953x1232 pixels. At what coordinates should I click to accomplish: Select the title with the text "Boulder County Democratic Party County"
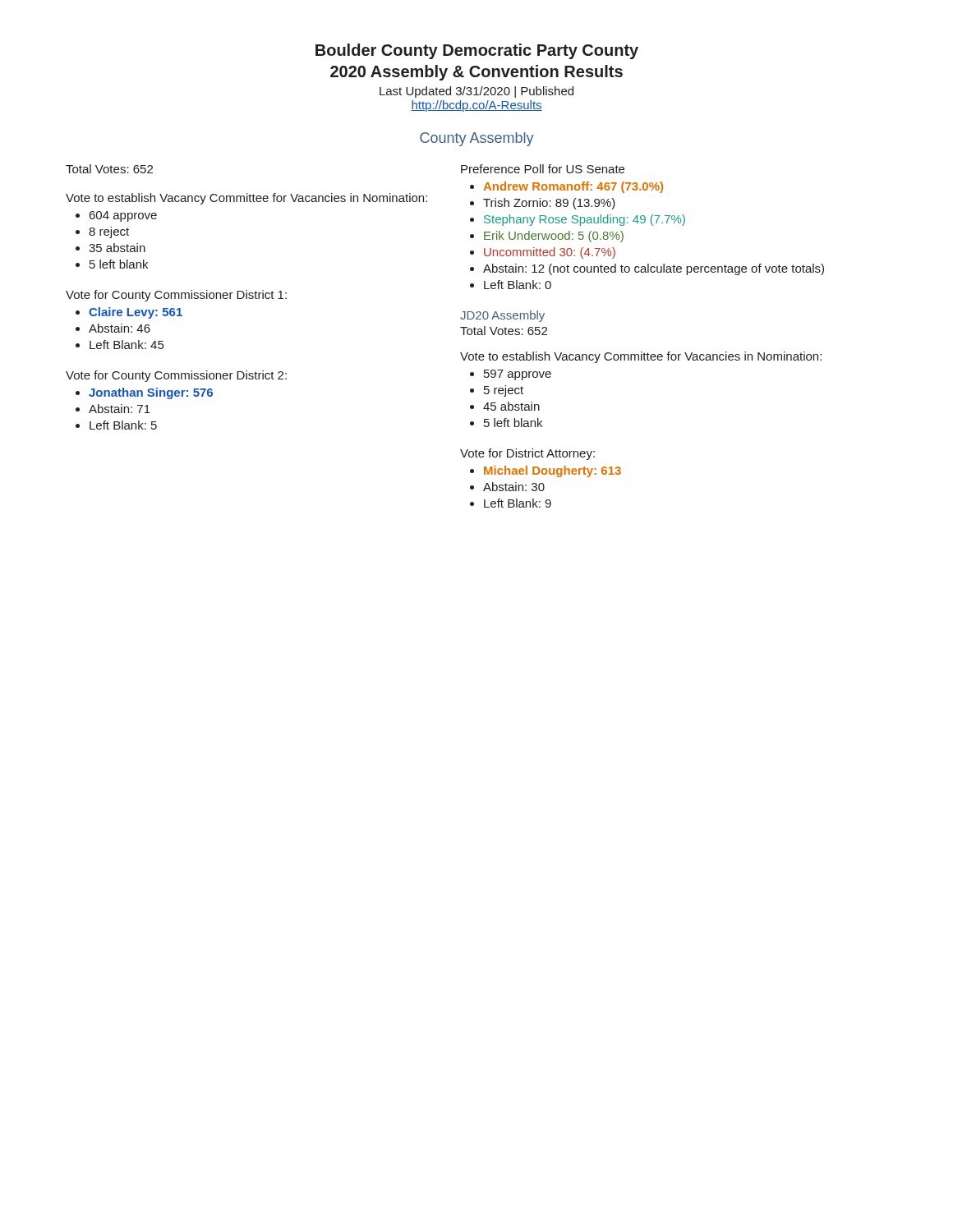(x=476, y=76)
